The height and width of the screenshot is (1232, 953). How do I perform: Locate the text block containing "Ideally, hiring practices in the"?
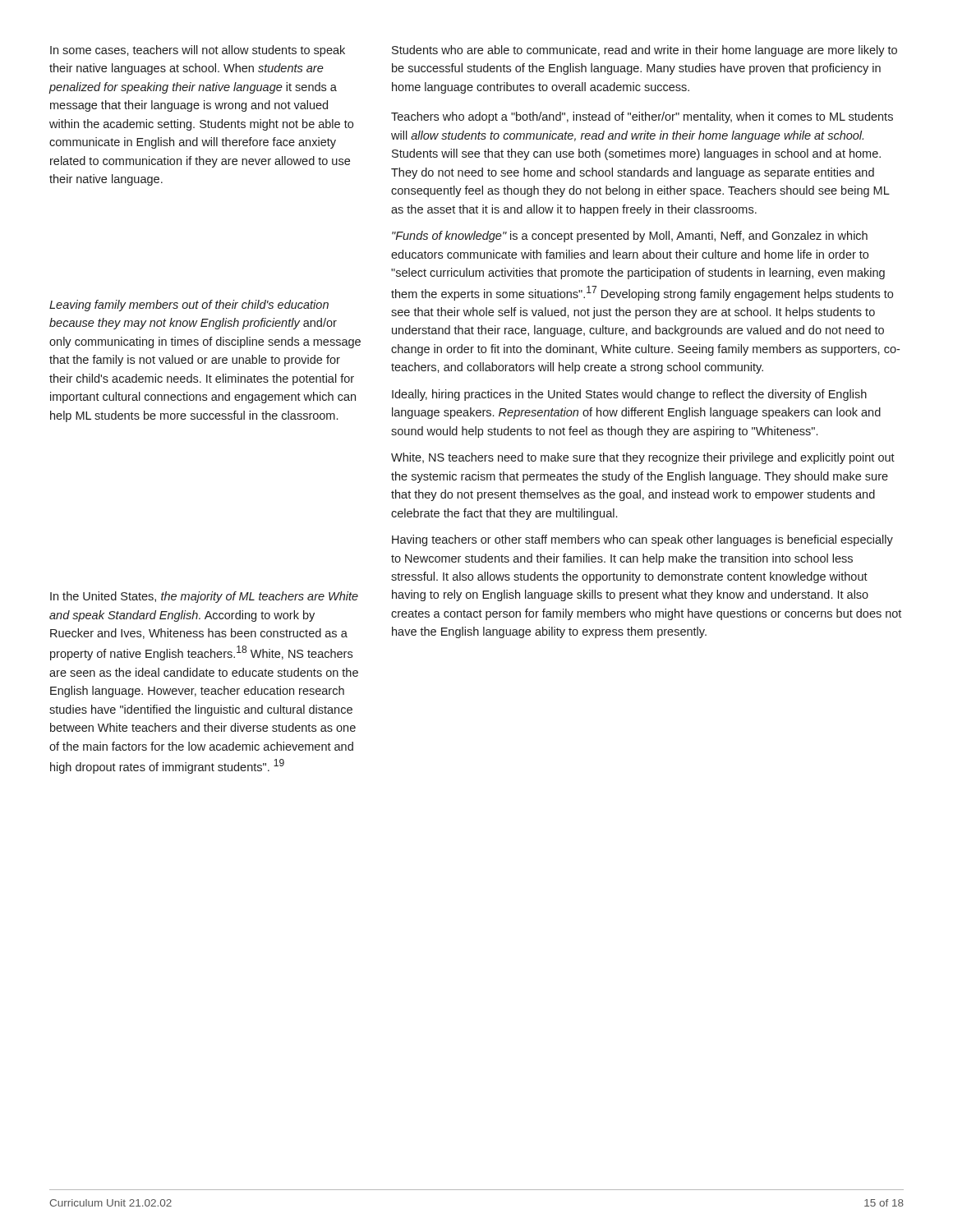coord(636,413)
